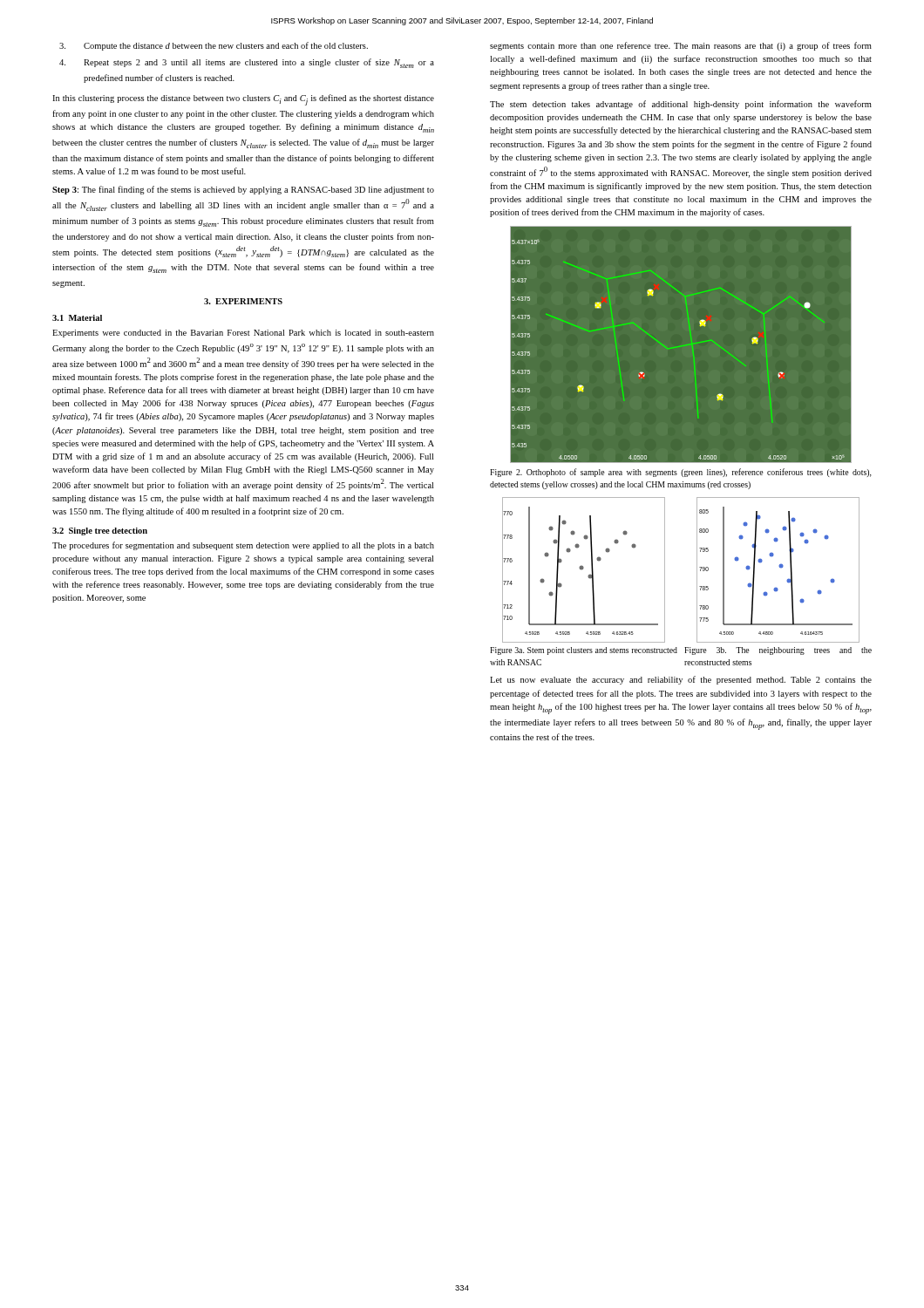This screenshot has width=924, height=1308.
Task: Click on the photo
Action: click(x=681, y=345)
